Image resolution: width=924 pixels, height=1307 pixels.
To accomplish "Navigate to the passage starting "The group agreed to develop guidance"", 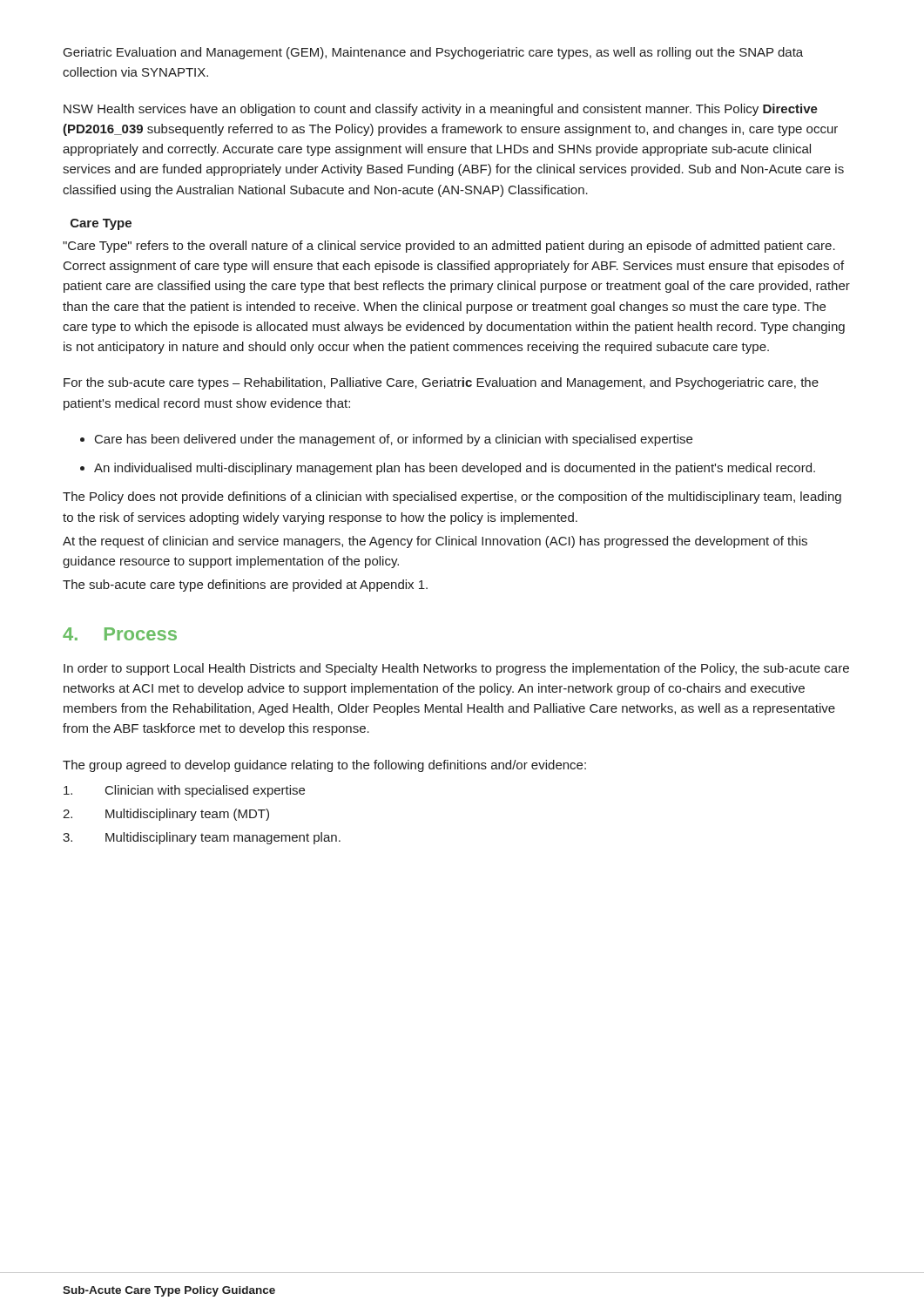I will (325, 764).
